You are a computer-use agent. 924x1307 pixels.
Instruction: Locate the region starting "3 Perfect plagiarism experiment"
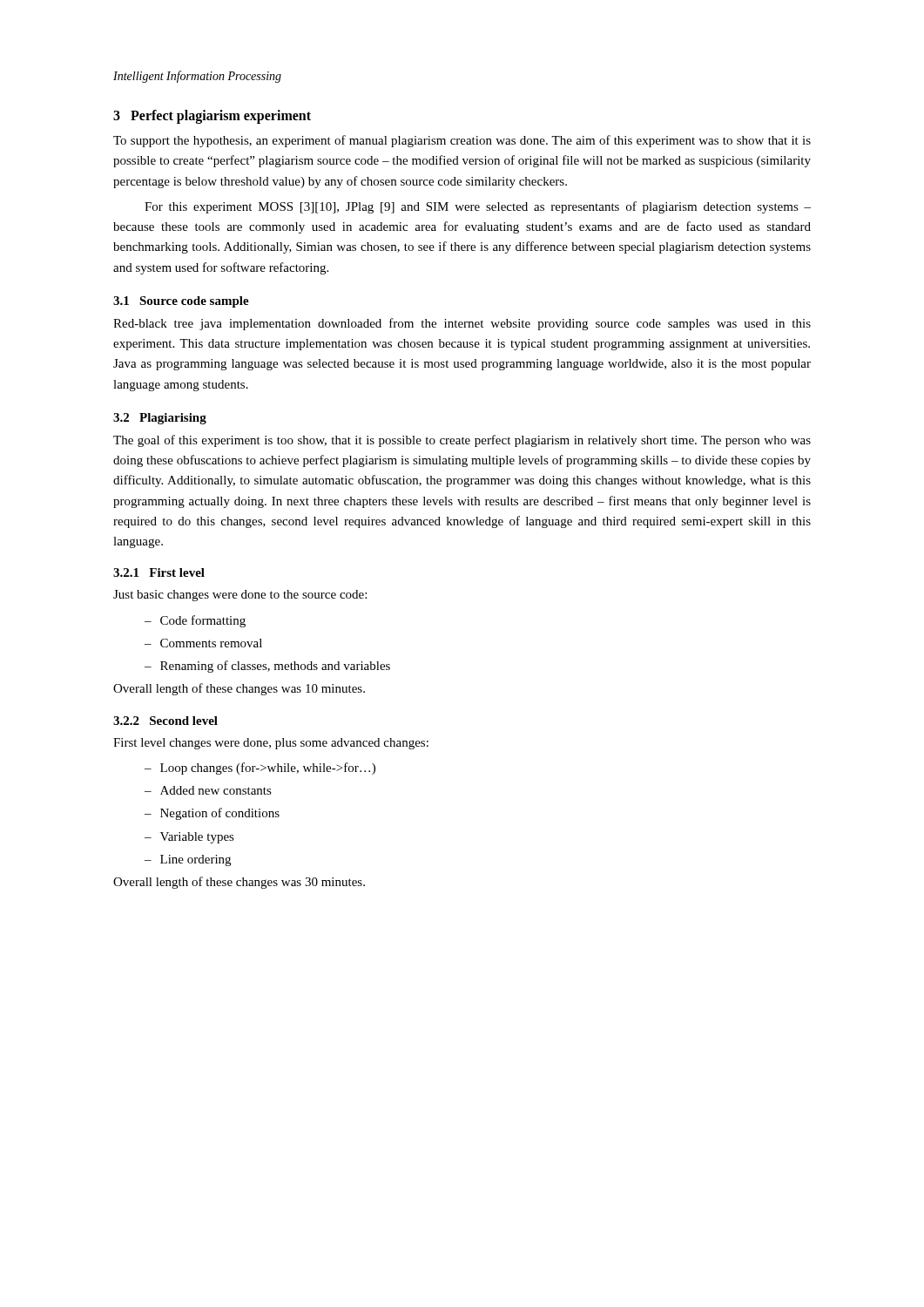(212, 117)
